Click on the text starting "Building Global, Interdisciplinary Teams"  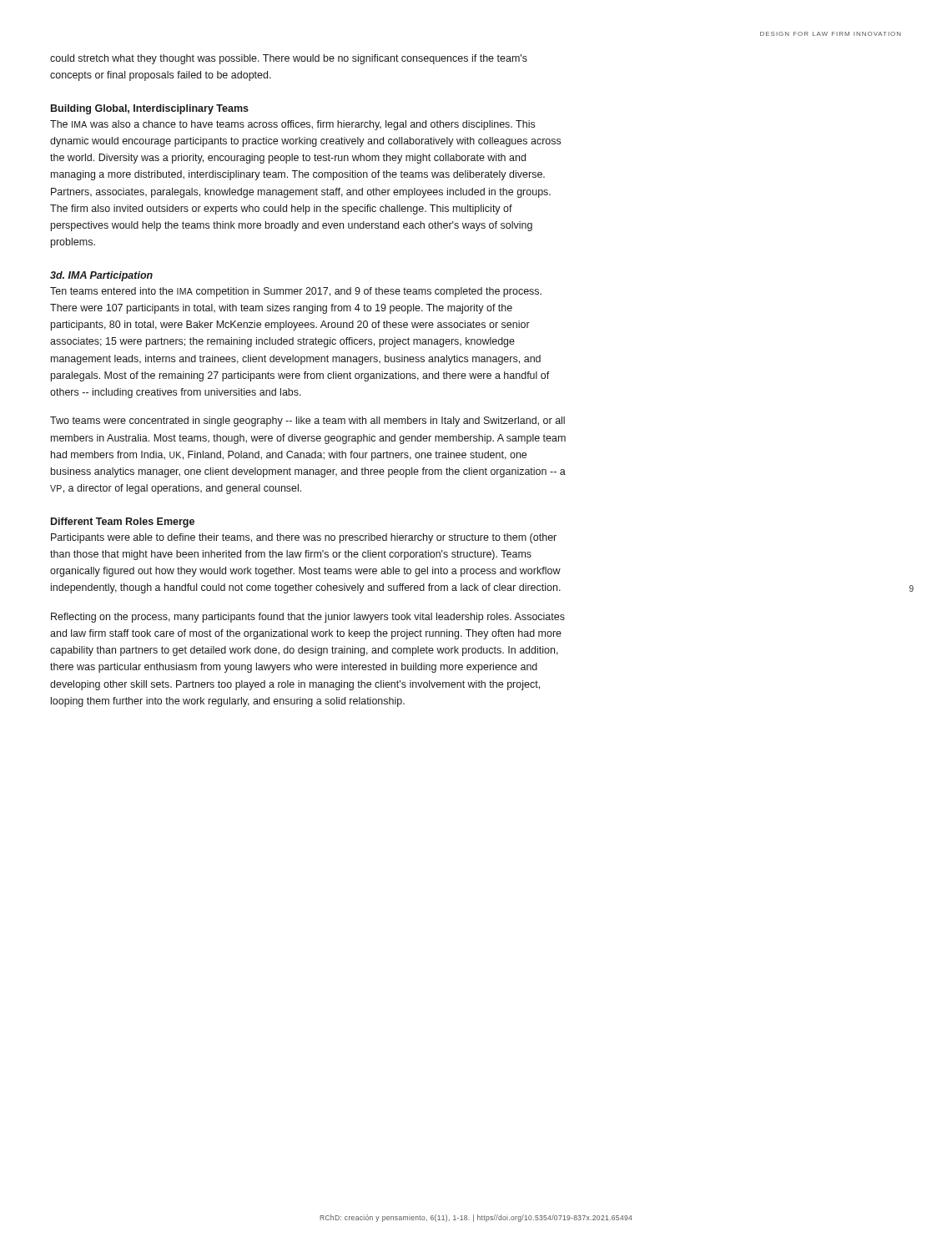(x=149, y=108)
